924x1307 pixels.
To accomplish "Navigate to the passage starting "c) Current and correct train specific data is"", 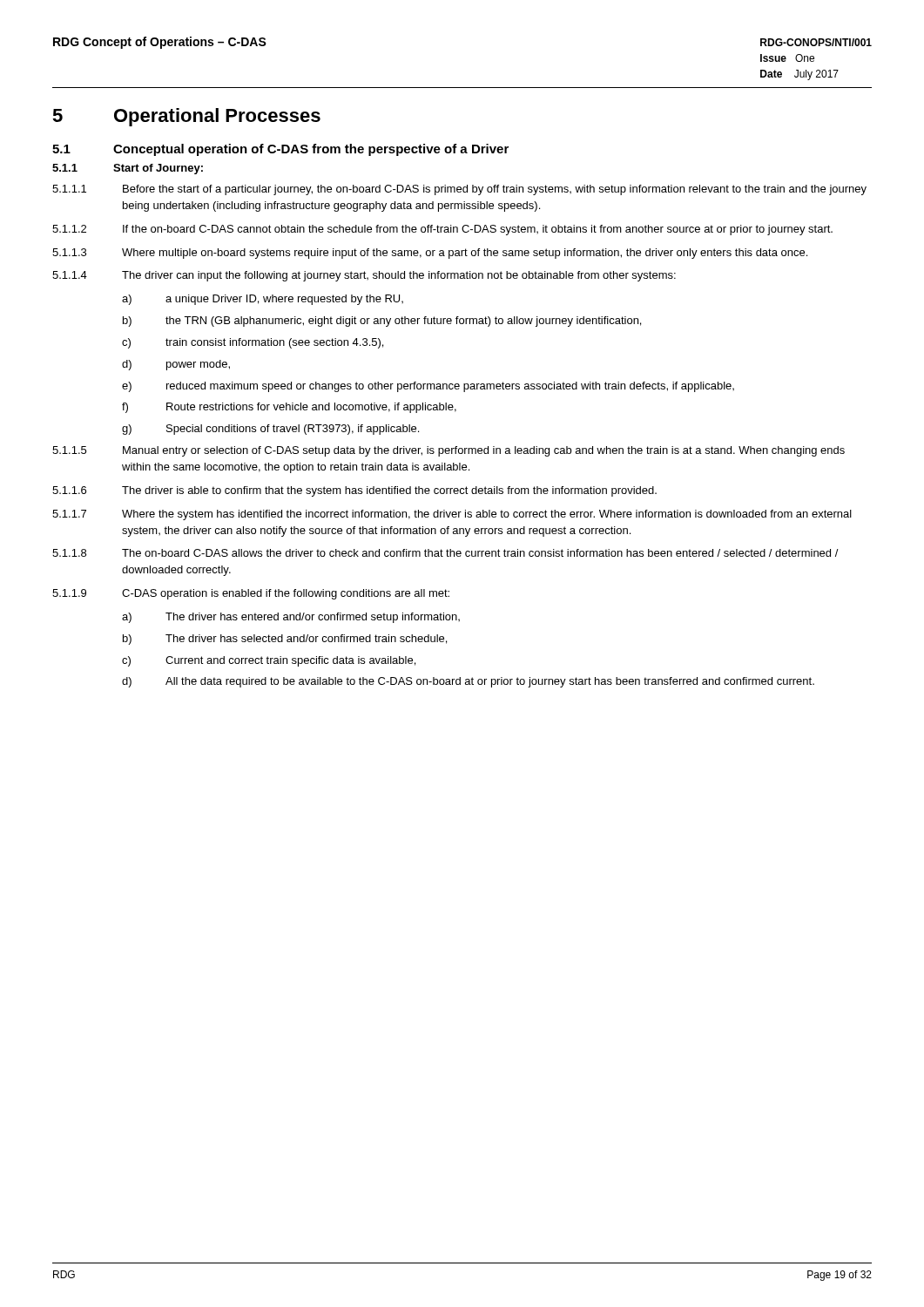I will 269,661.
